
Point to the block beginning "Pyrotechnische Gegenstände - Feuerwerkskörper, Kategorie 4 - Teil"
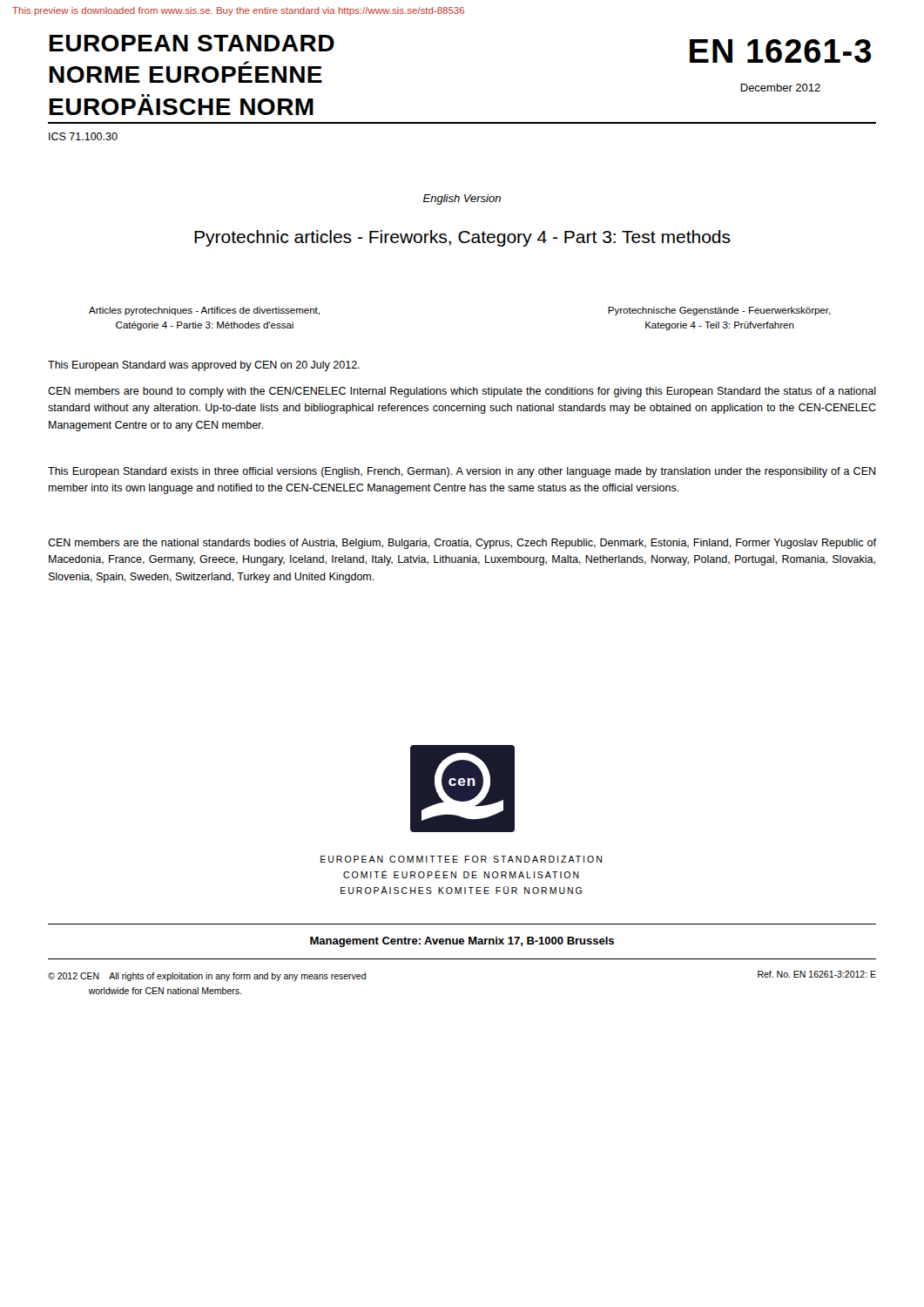click(x=719, y=318)
